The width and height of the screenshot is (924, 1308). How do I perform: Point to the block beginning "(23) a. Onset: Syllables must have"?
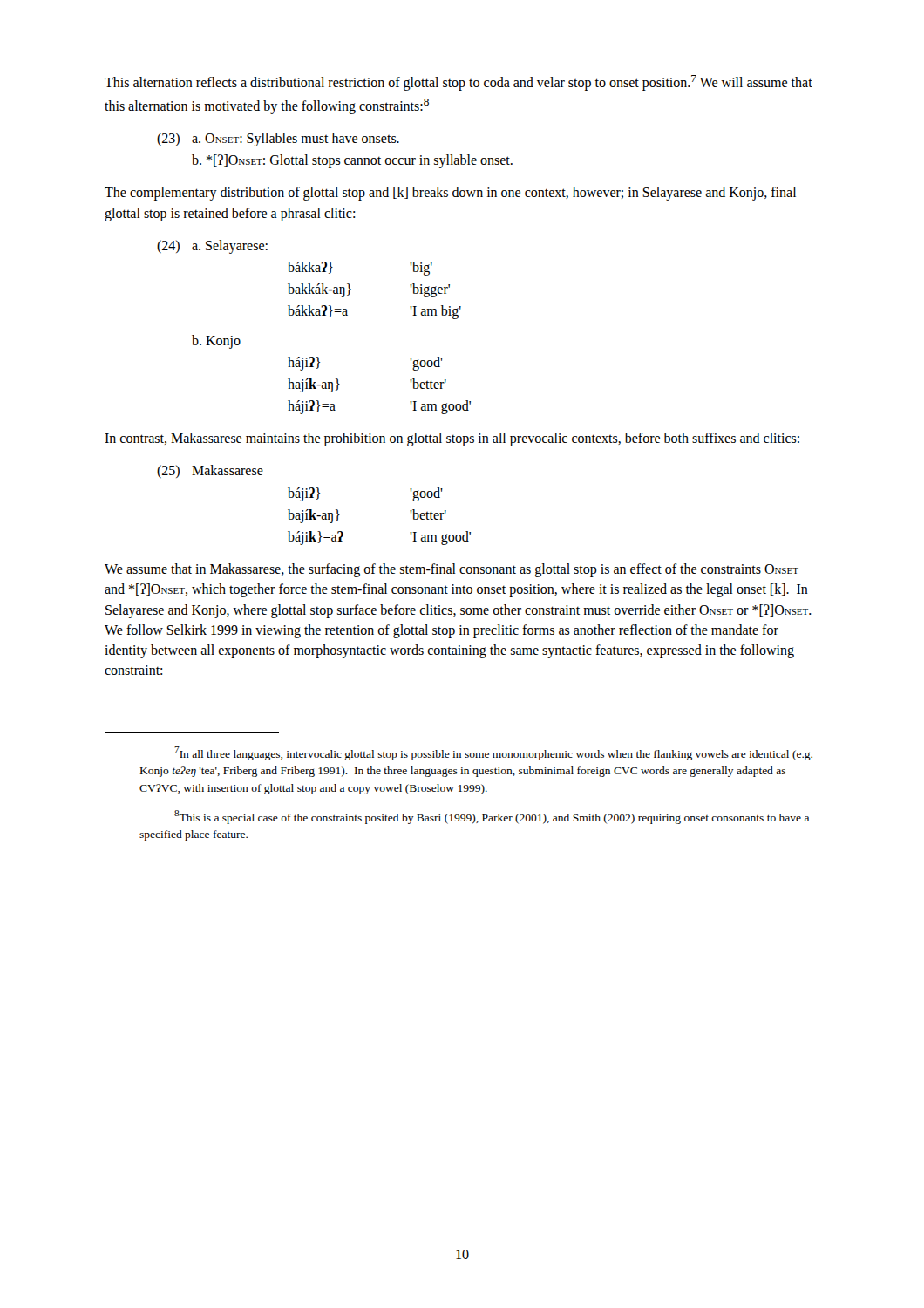(x=488, y=149)
